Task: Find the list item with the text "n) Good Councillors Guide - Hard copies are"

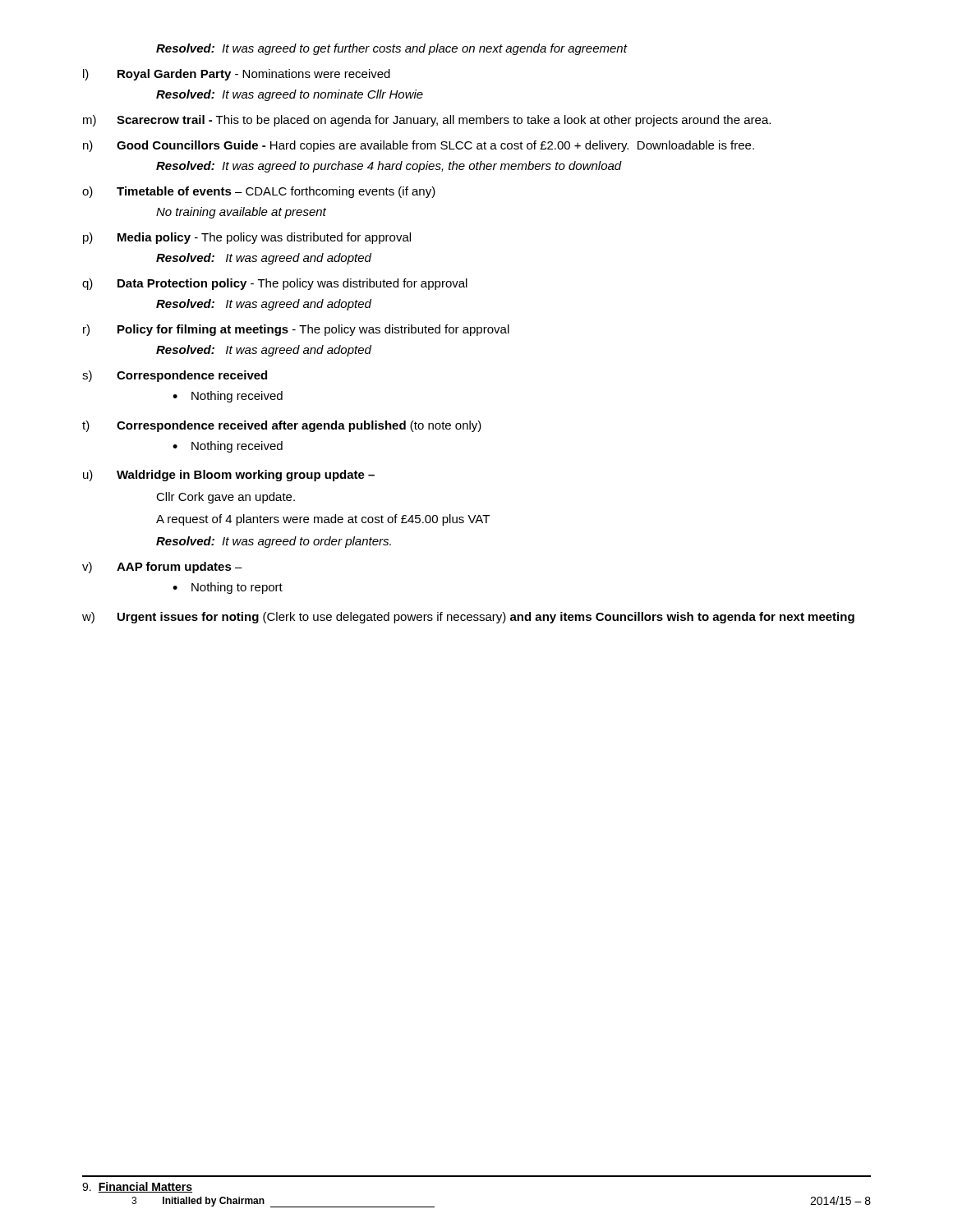Action: 476,145
